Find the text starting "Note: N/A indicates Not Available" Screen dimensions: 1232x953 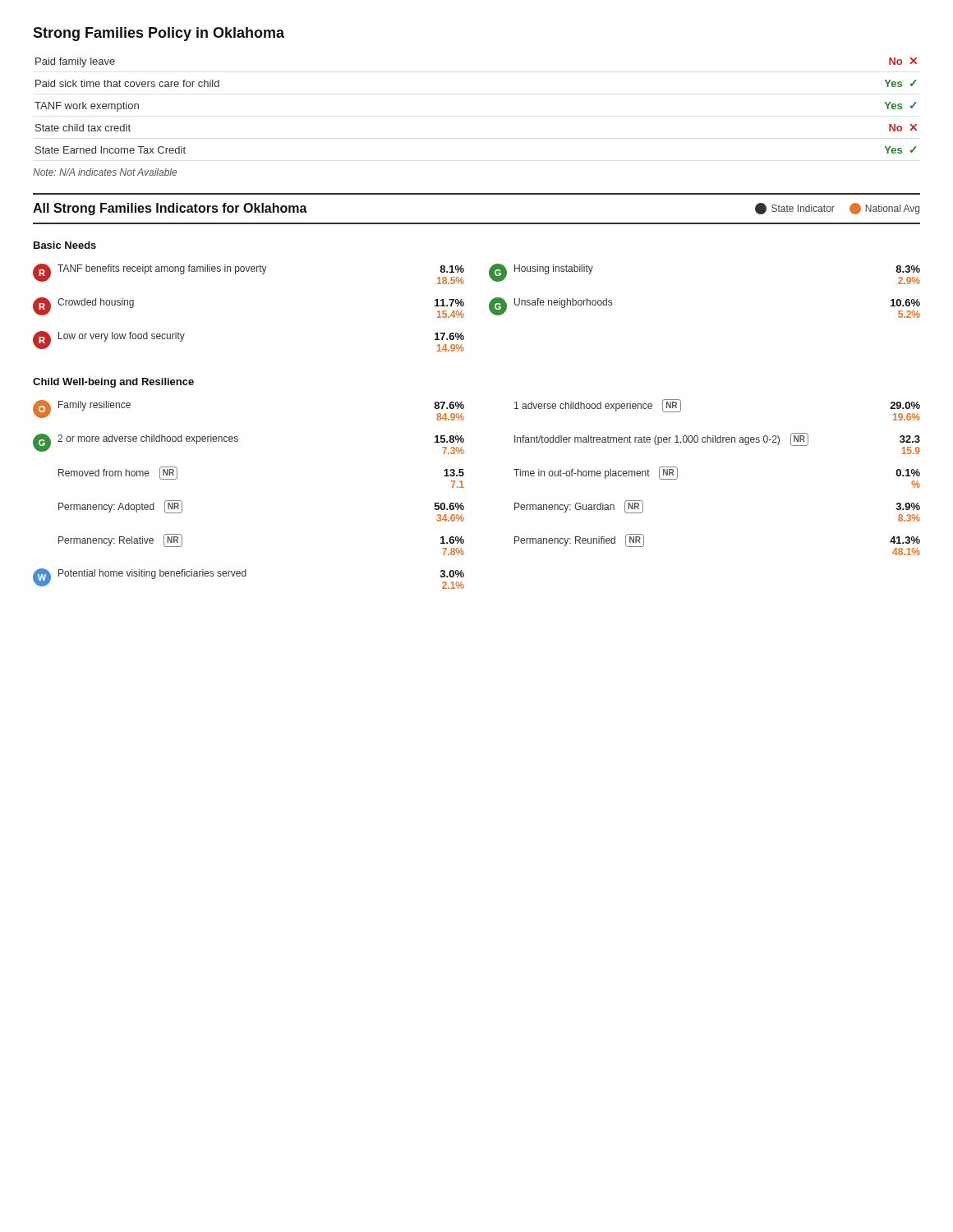105,172
